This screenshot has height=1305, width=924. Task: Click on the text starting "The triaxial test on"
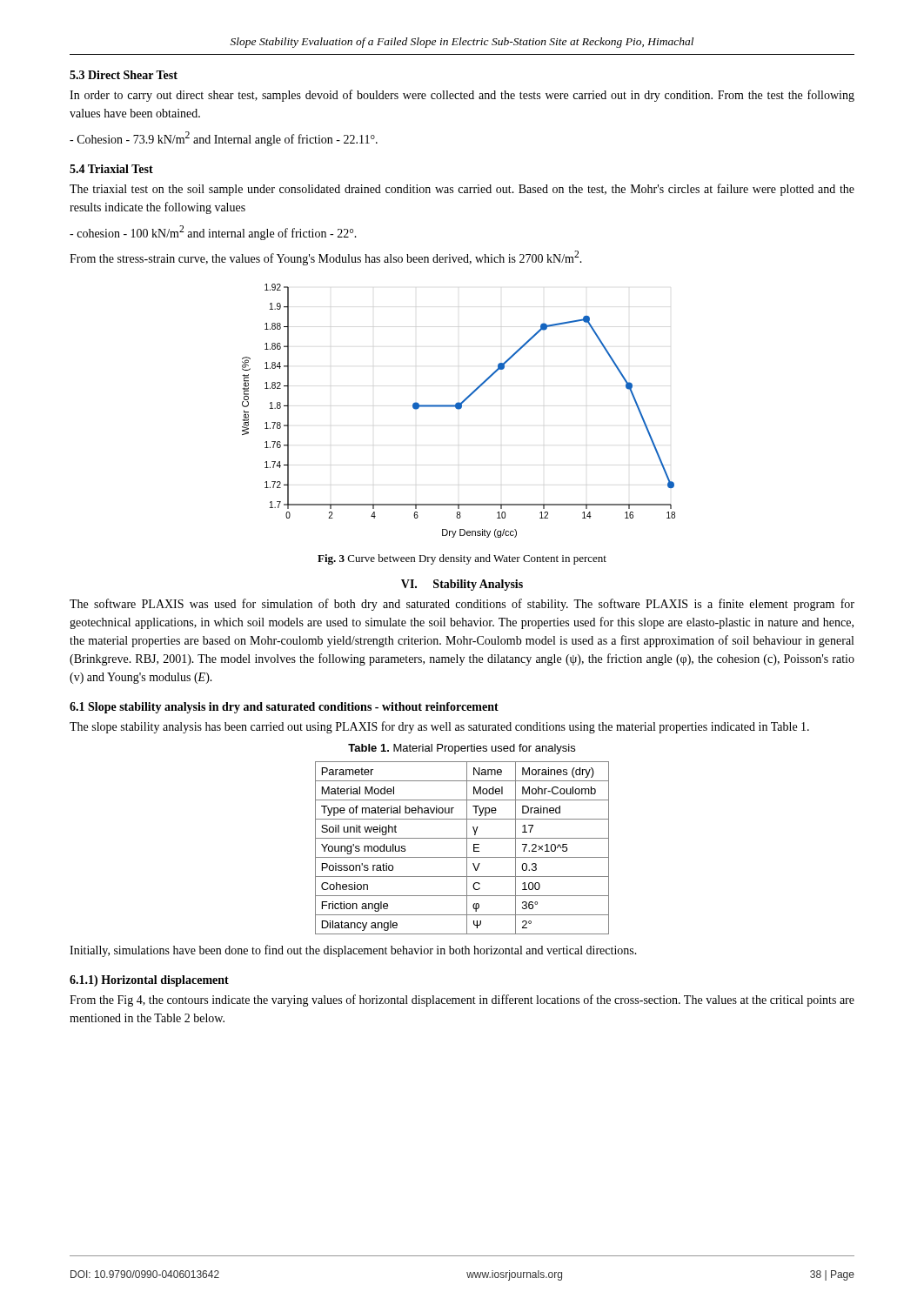[x=462, y=190]
